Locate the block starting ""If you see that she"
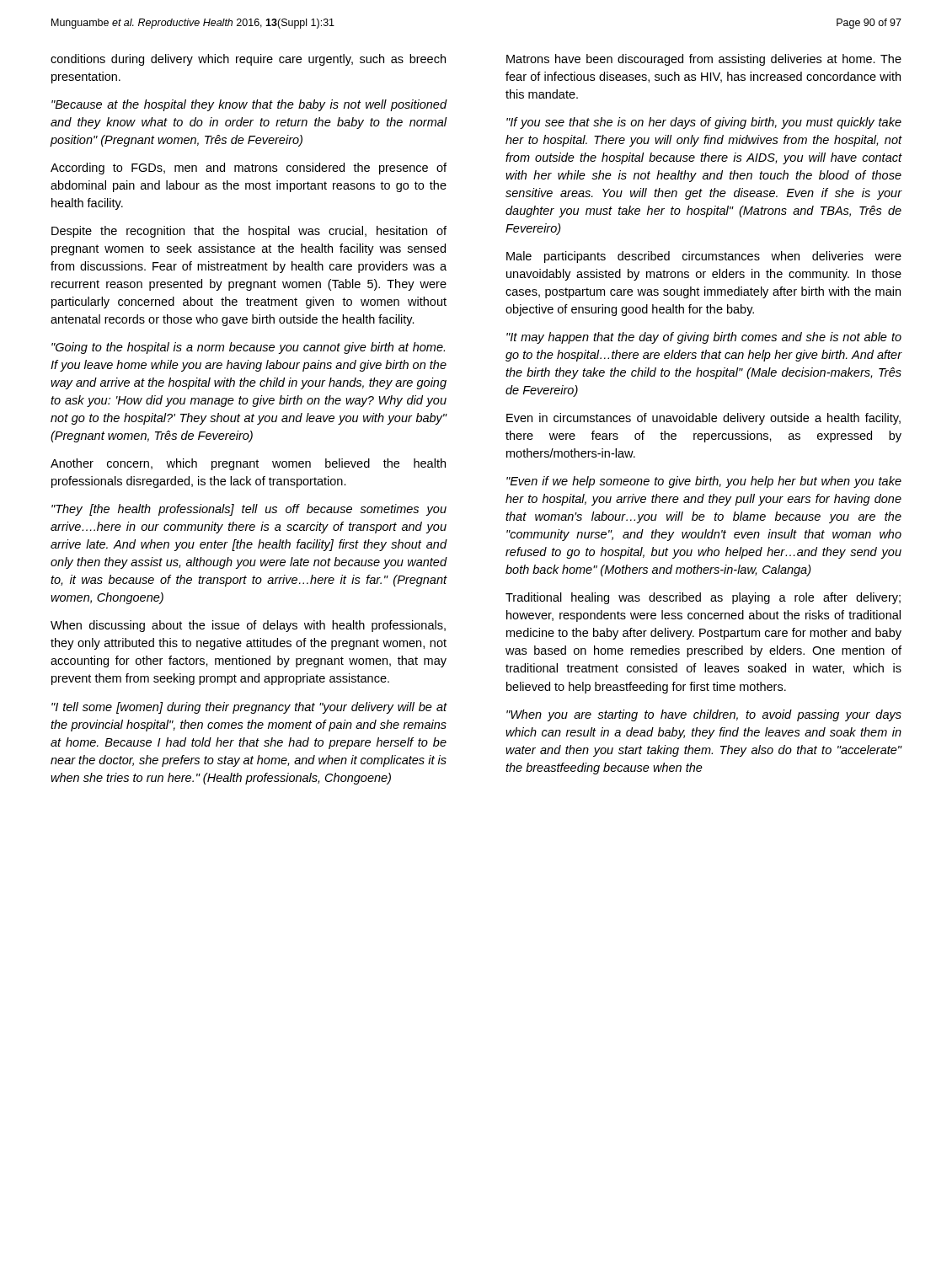The width and height of the screenshot is (952, 1264). click(703, 175)
